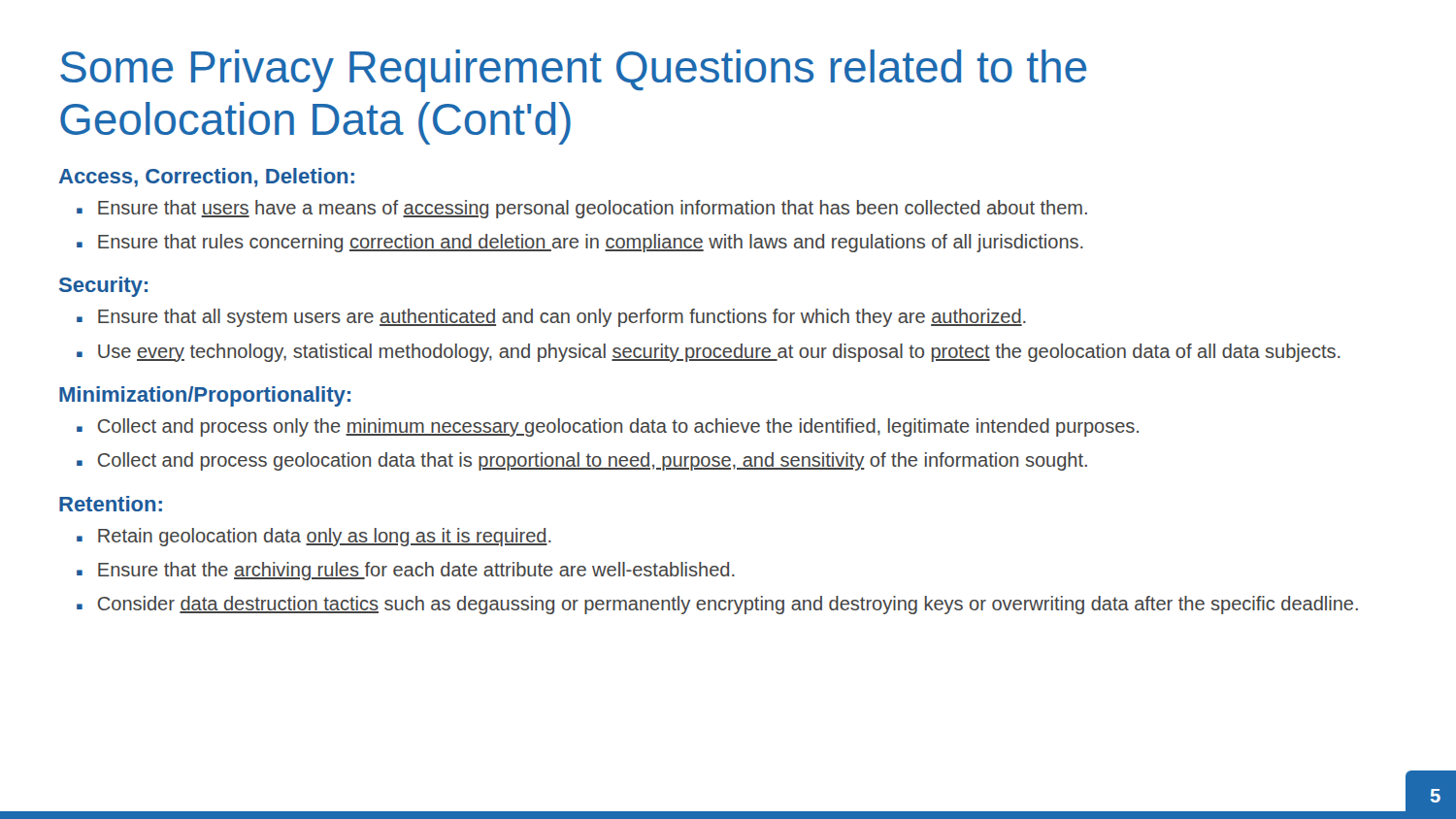This screenshot has height=819, width=1456.
Task: Click on the list item that reads "▪ Ensure that all system users are authenticated"
Action: pyautogui.click(x=737, y=319)
